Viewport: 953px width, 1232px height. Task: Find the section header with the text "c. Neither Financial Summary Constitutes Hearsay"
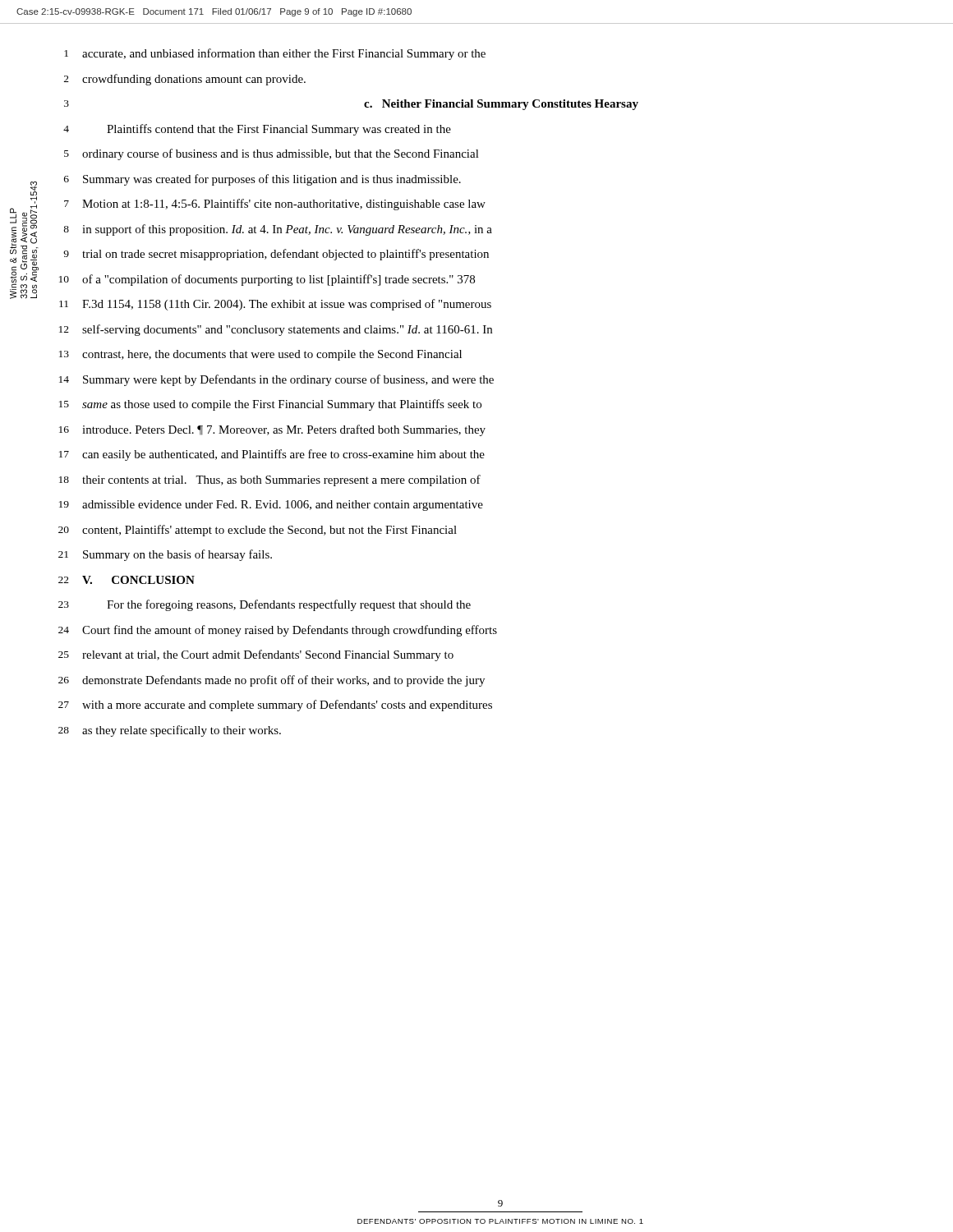tap(501, 103)
